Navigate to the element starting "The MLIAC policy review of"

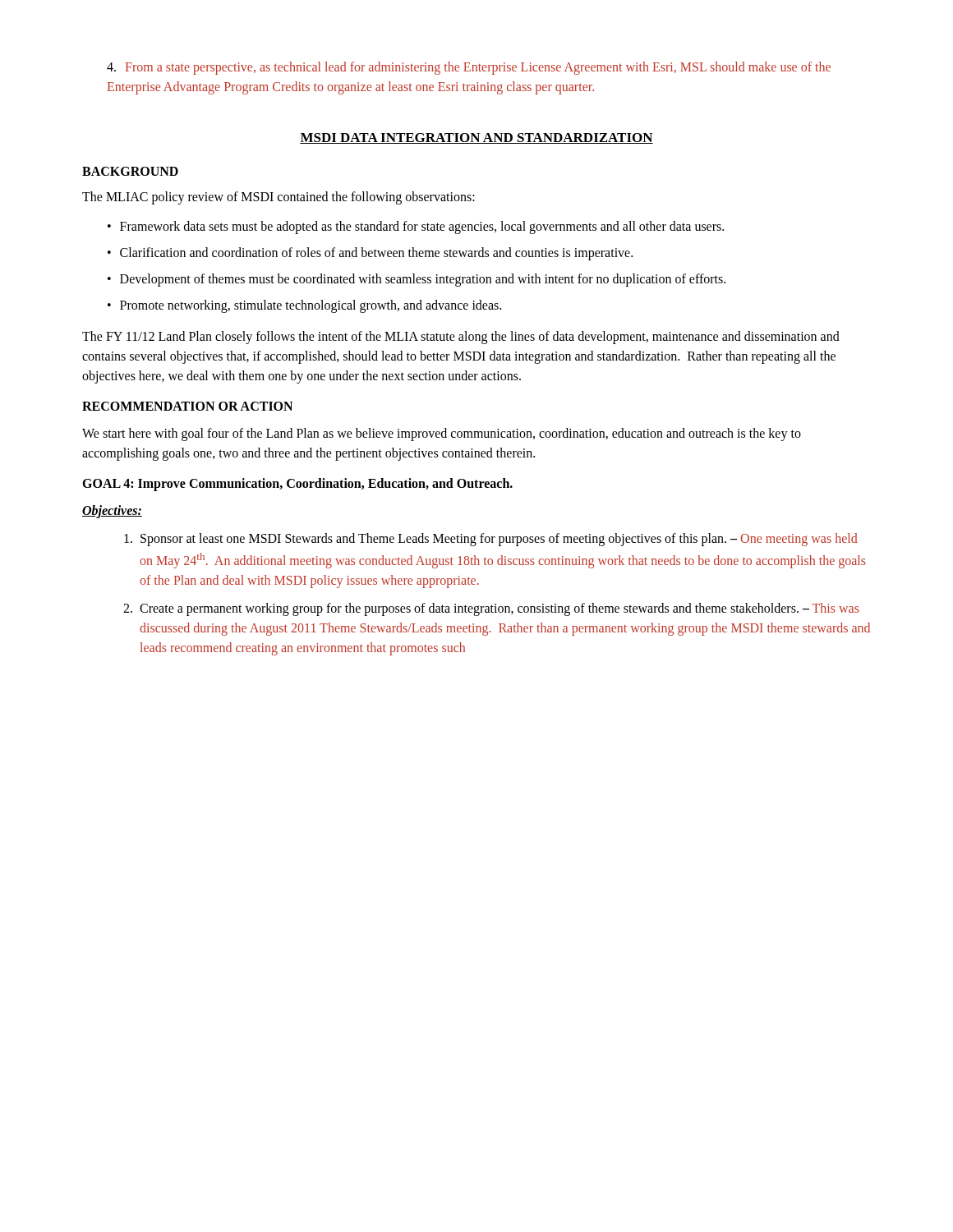(279, 197)
